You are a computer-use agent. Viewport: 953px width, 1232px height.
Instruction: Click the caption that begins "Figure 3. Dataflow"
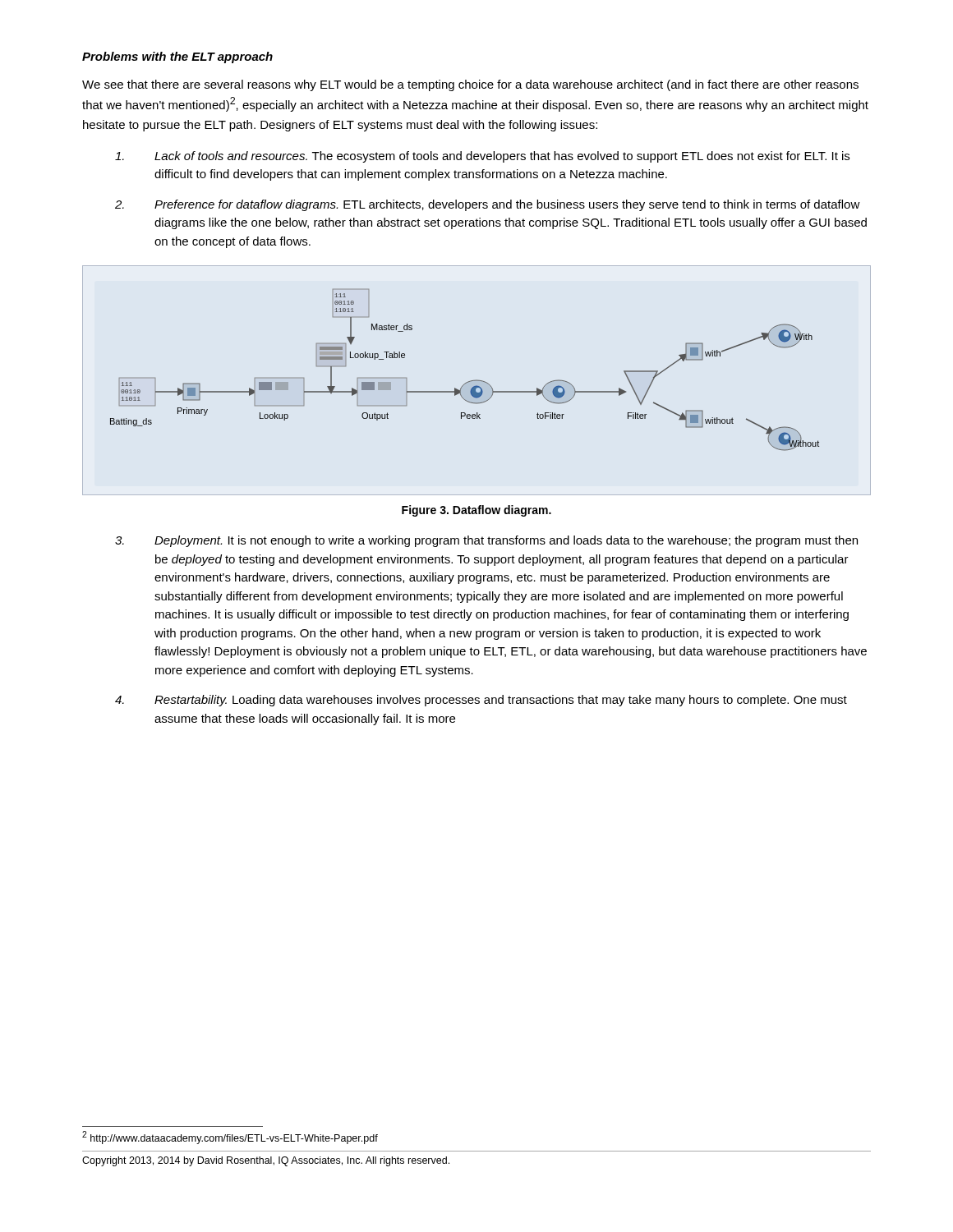[x=476, y=510]
